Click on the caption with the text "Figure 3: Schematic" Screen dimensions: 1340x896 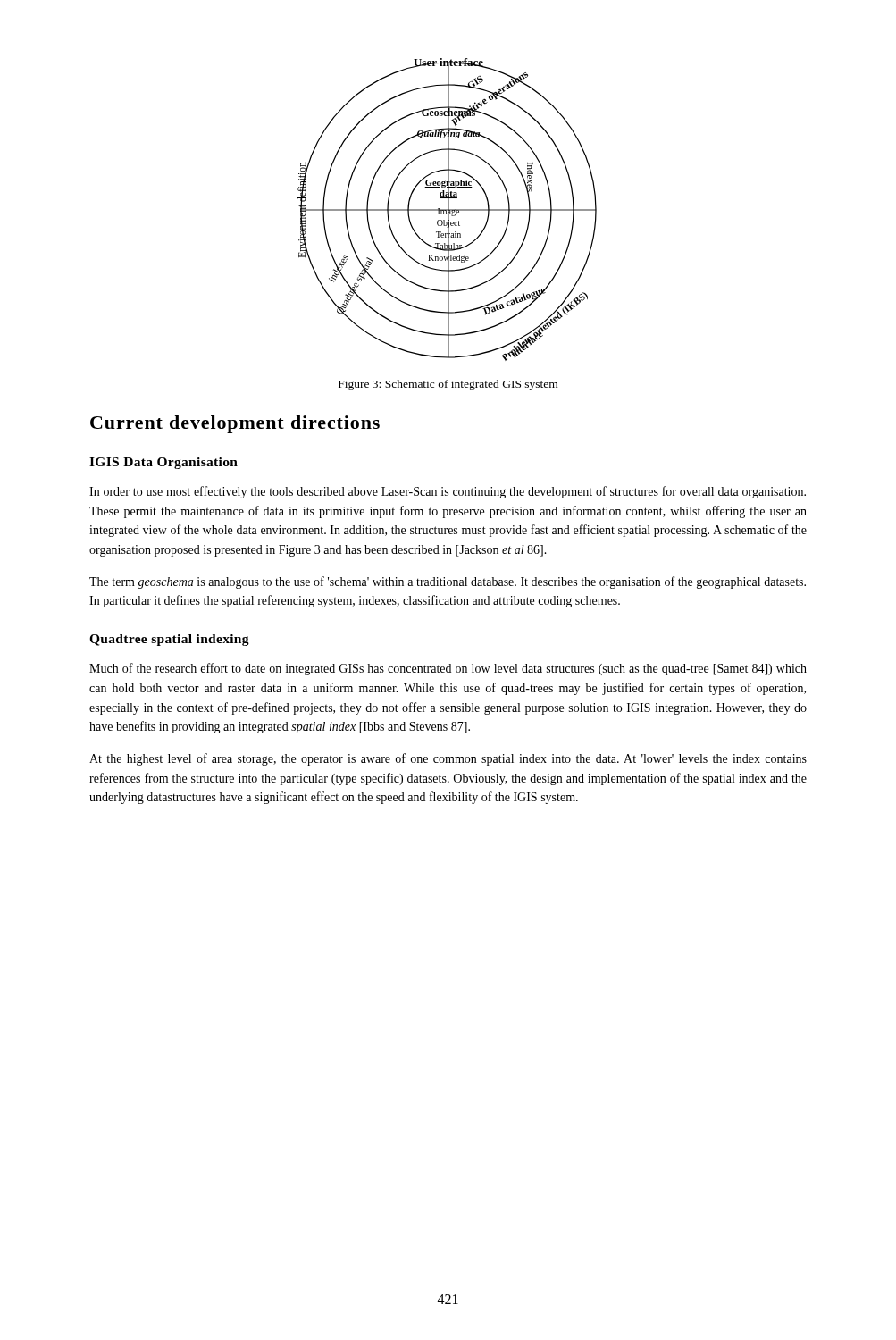pyautogui.click(x=448, y=384)
